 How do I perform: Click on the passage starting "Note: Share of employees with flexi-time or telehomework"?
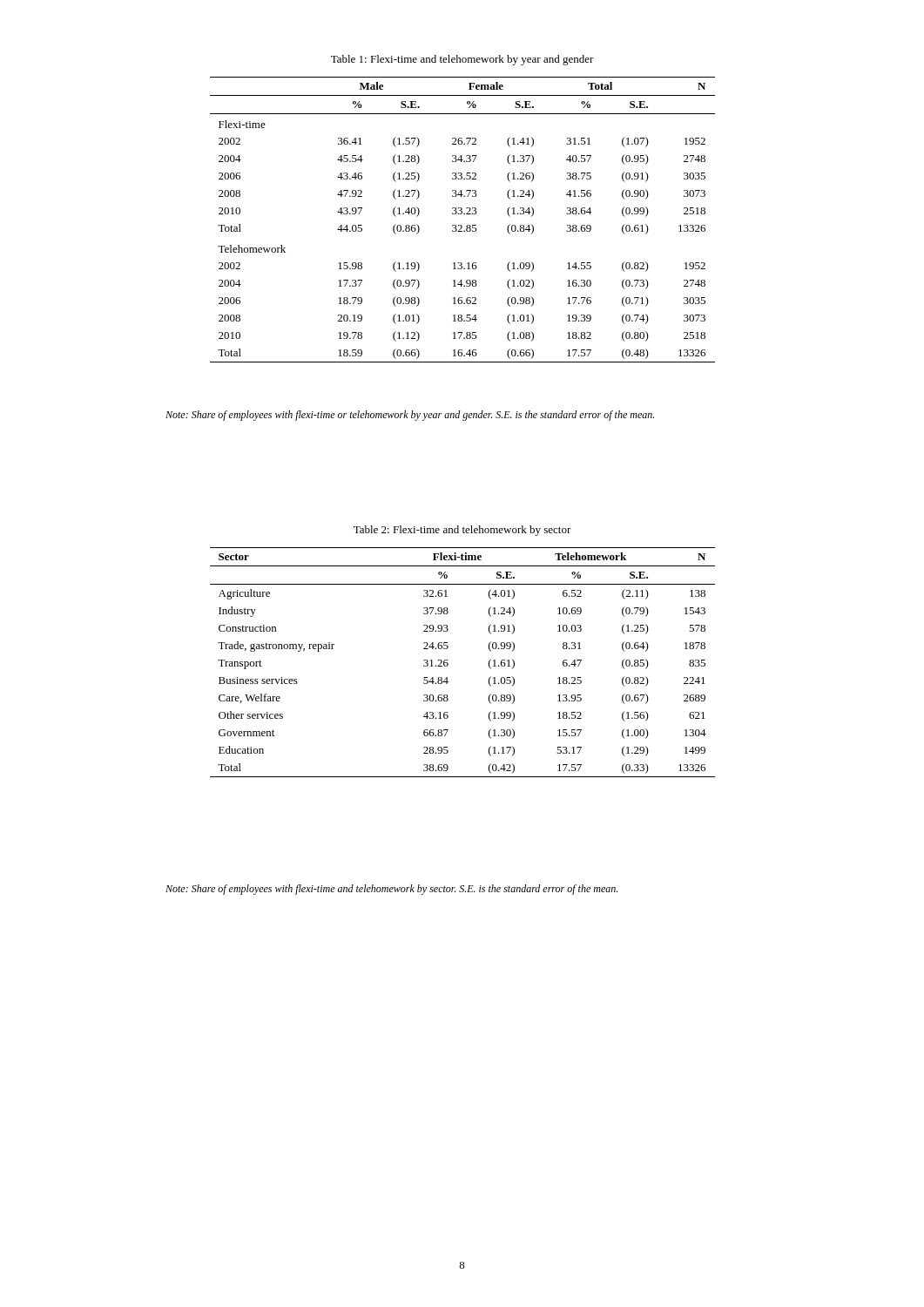click(x=410, y=415)
